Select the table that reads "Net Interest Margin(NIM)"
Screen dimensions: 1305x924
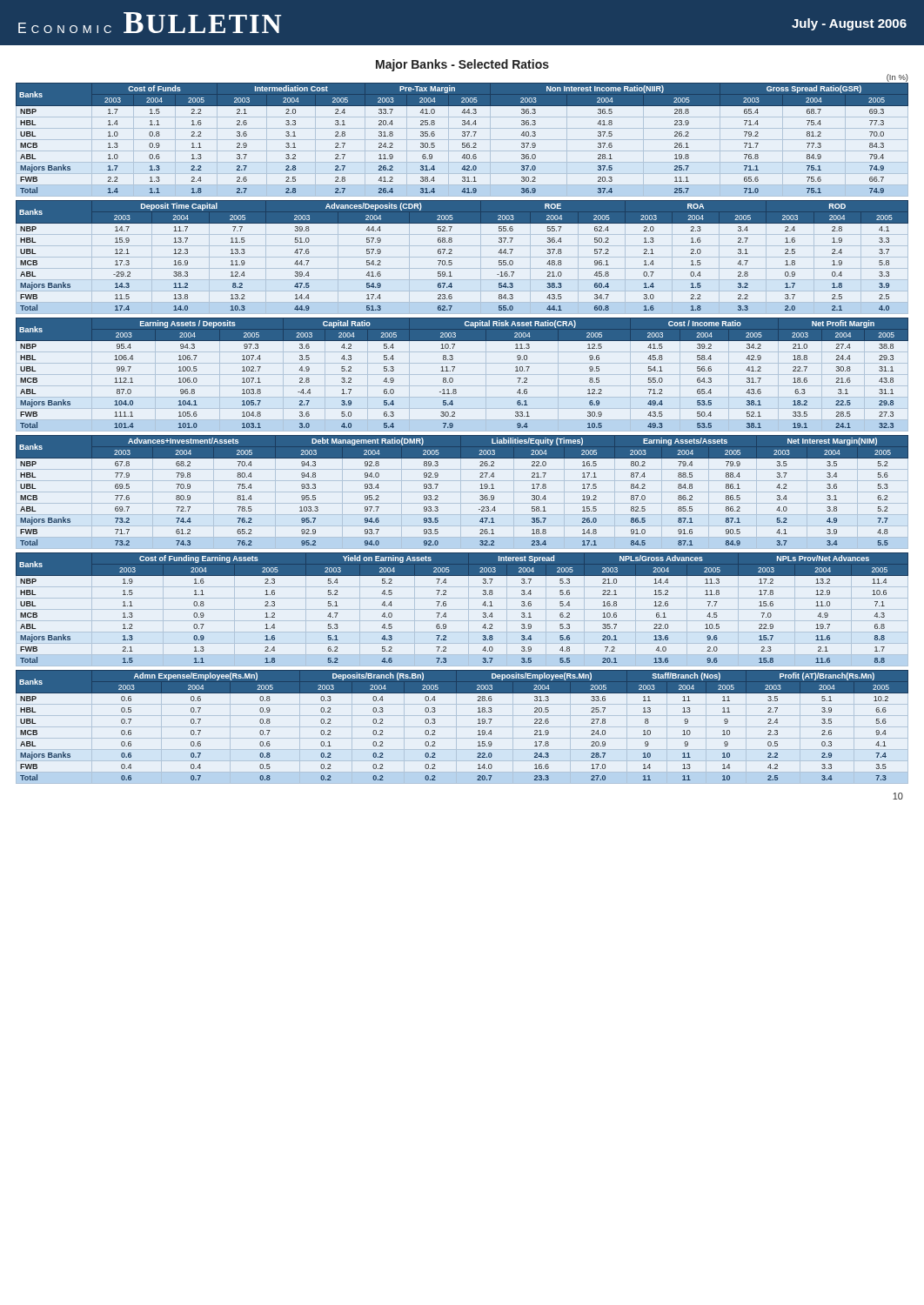click(x=462, y=492)
